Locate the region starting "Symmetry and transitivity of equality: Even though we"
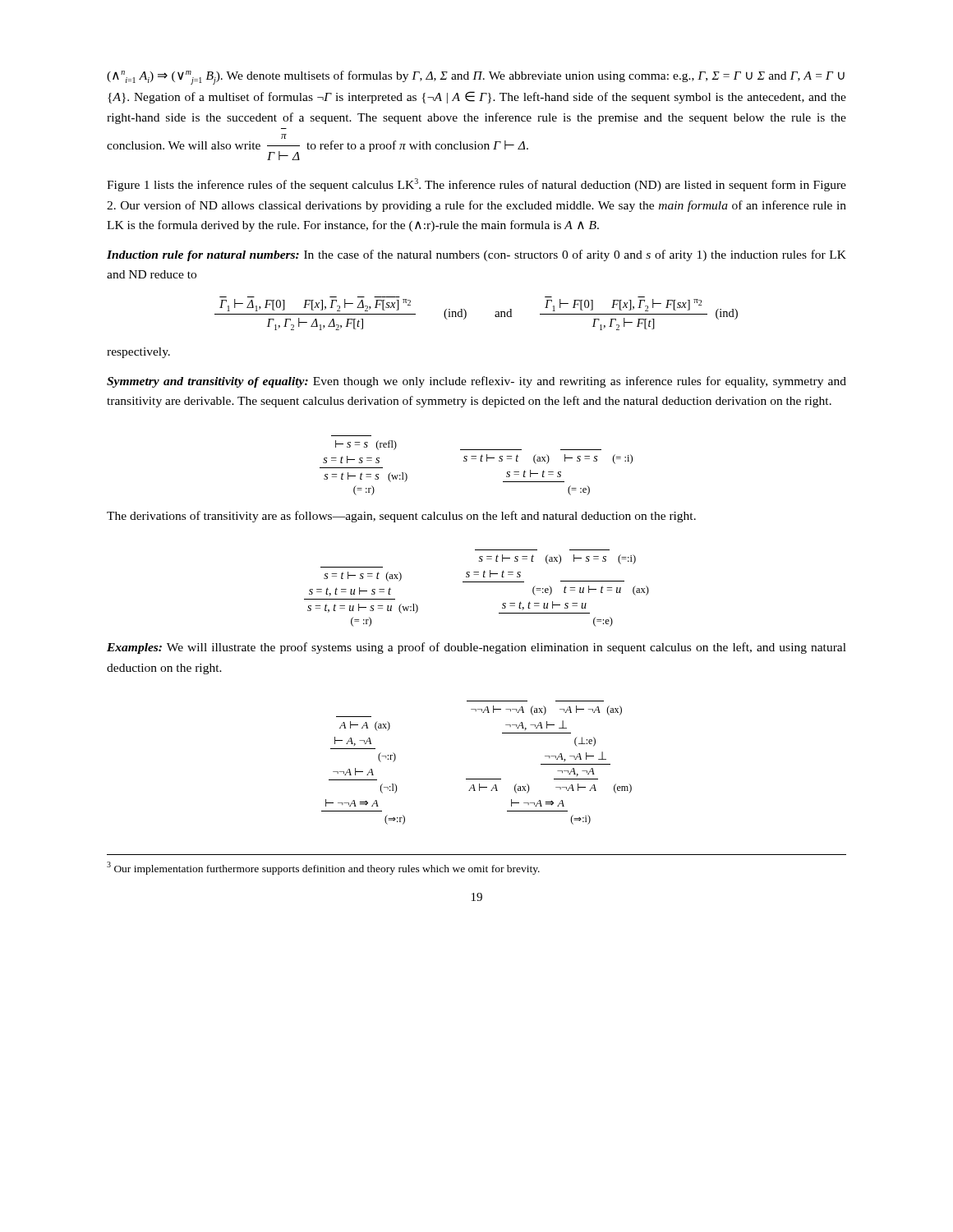953x1232 pixels. (x=476, y=390)
